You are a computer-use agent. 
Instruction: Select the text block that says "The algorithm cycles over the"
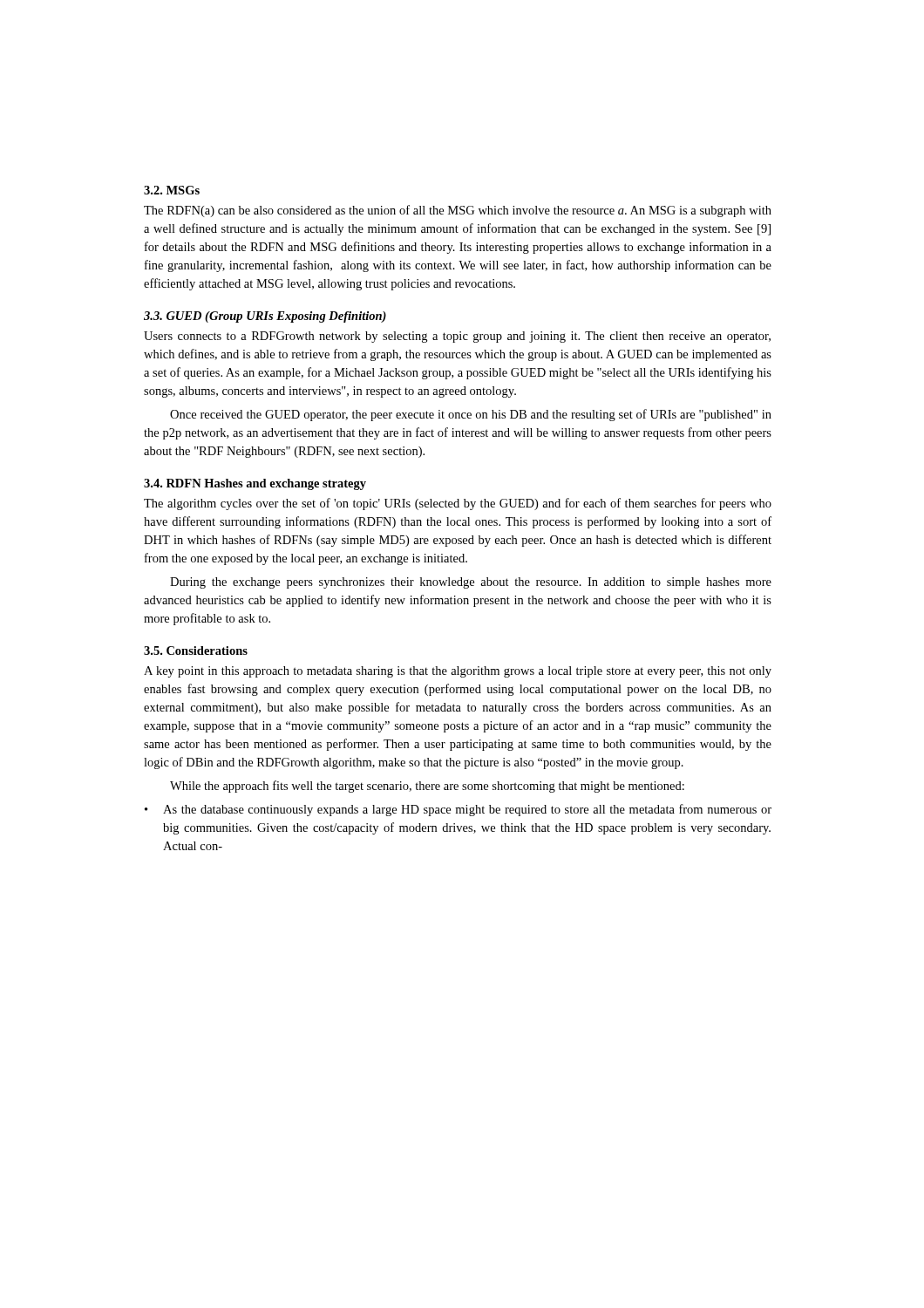[x=458, y=531]
